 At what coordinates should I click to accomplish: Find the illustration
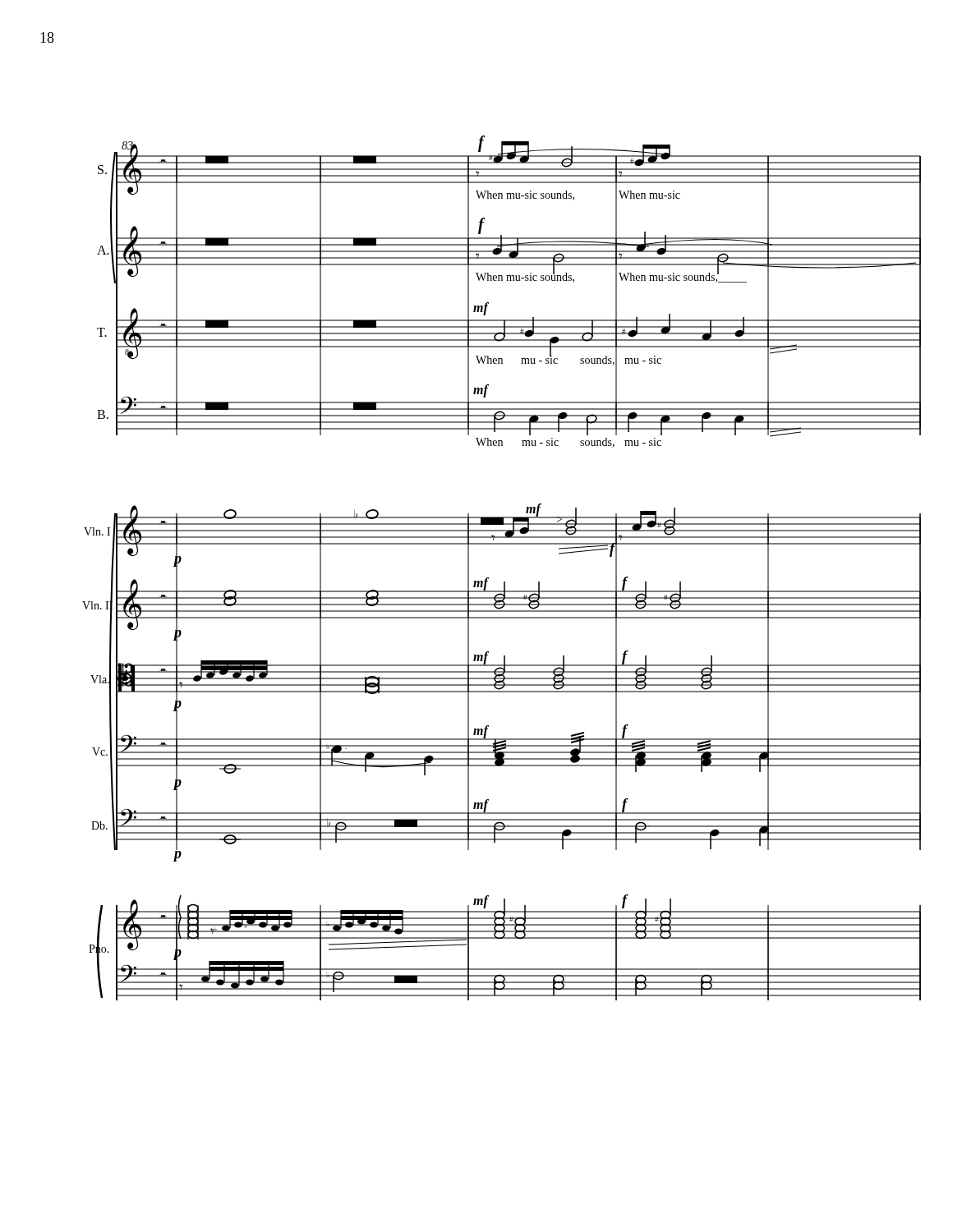(493, 641)
